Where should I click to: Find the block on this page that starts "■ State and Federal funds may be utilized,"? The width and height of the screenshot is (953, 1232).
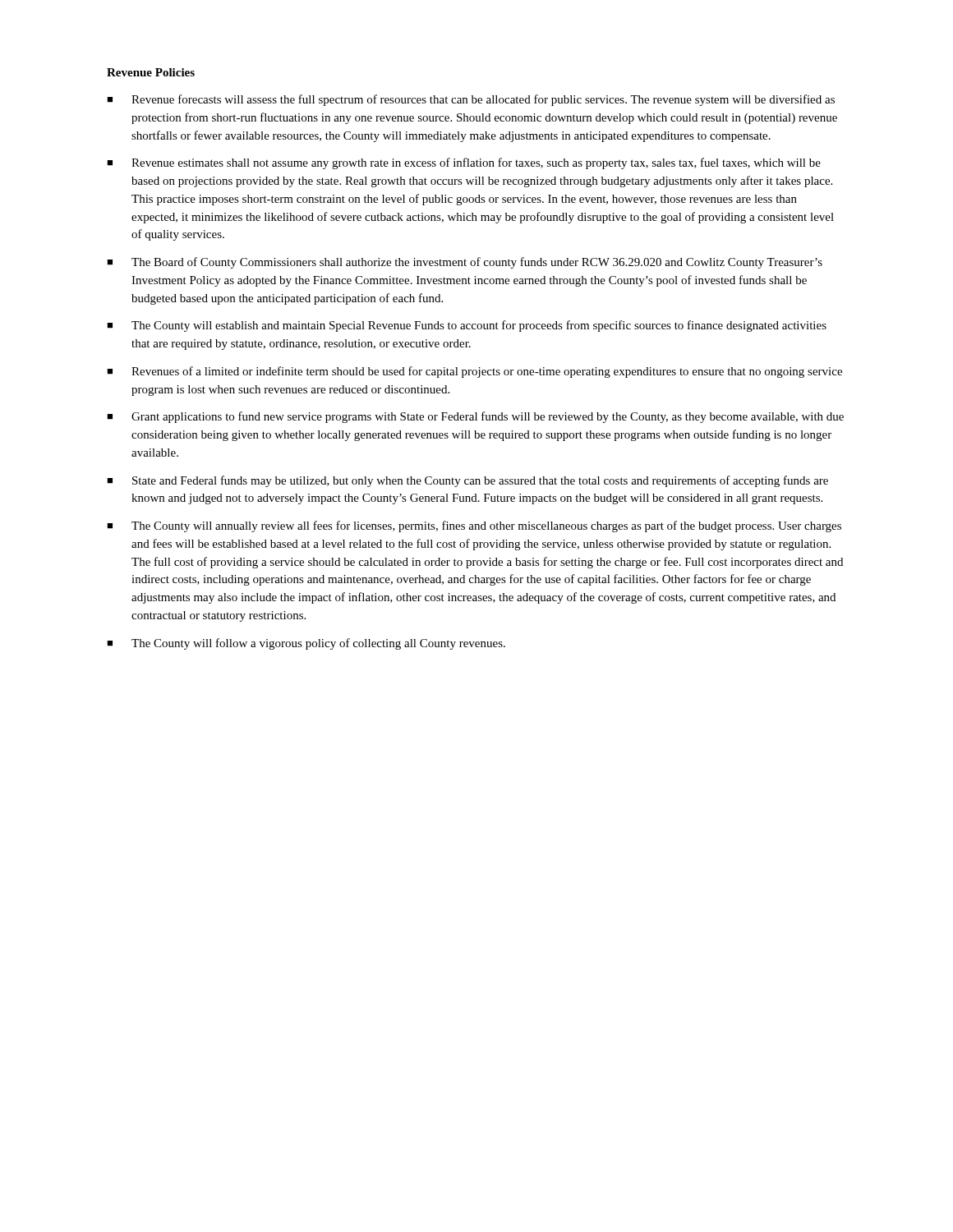(476, 490)
